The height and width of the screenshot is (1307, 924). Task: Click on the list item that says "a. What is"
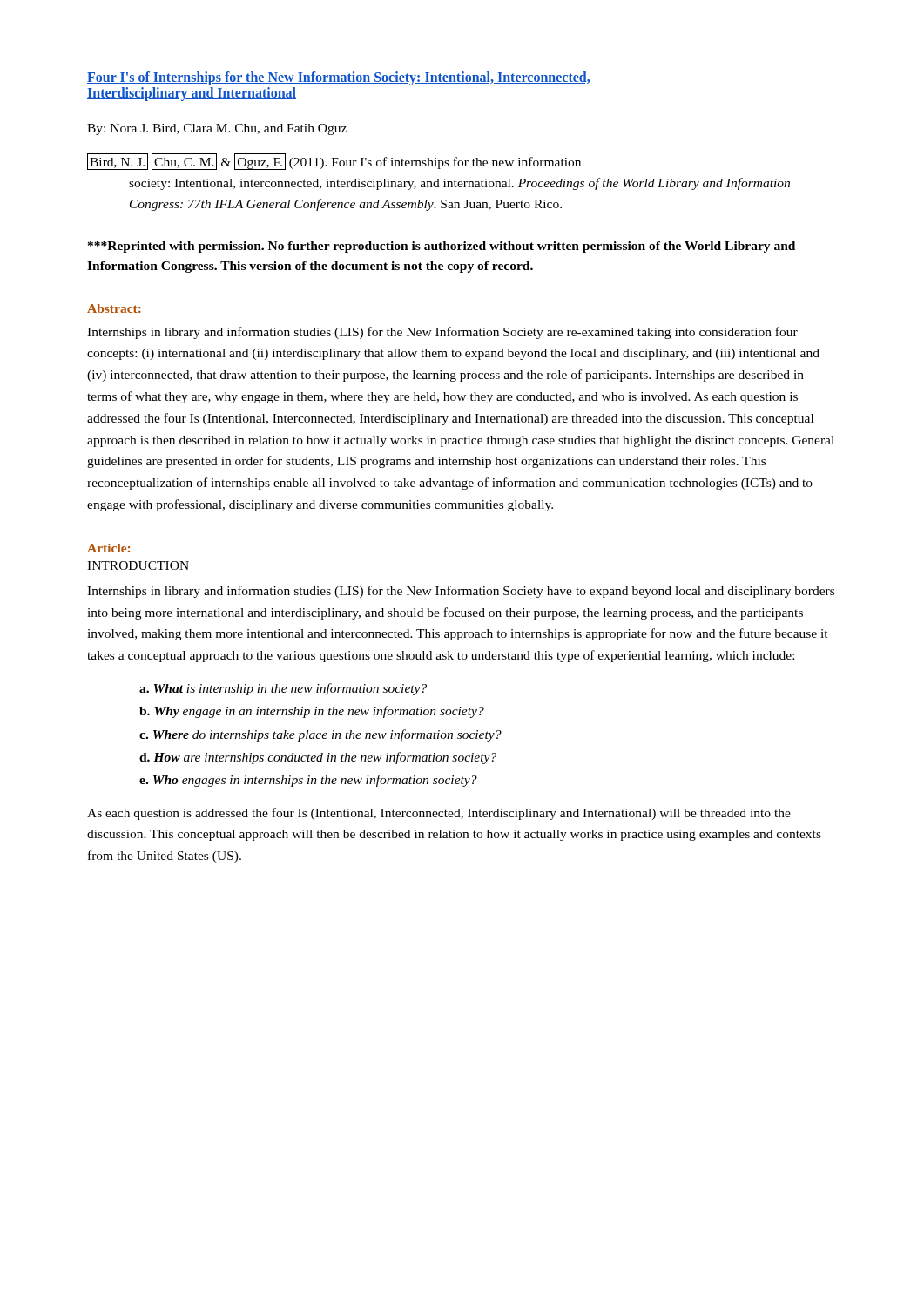[x=283, y=688]
